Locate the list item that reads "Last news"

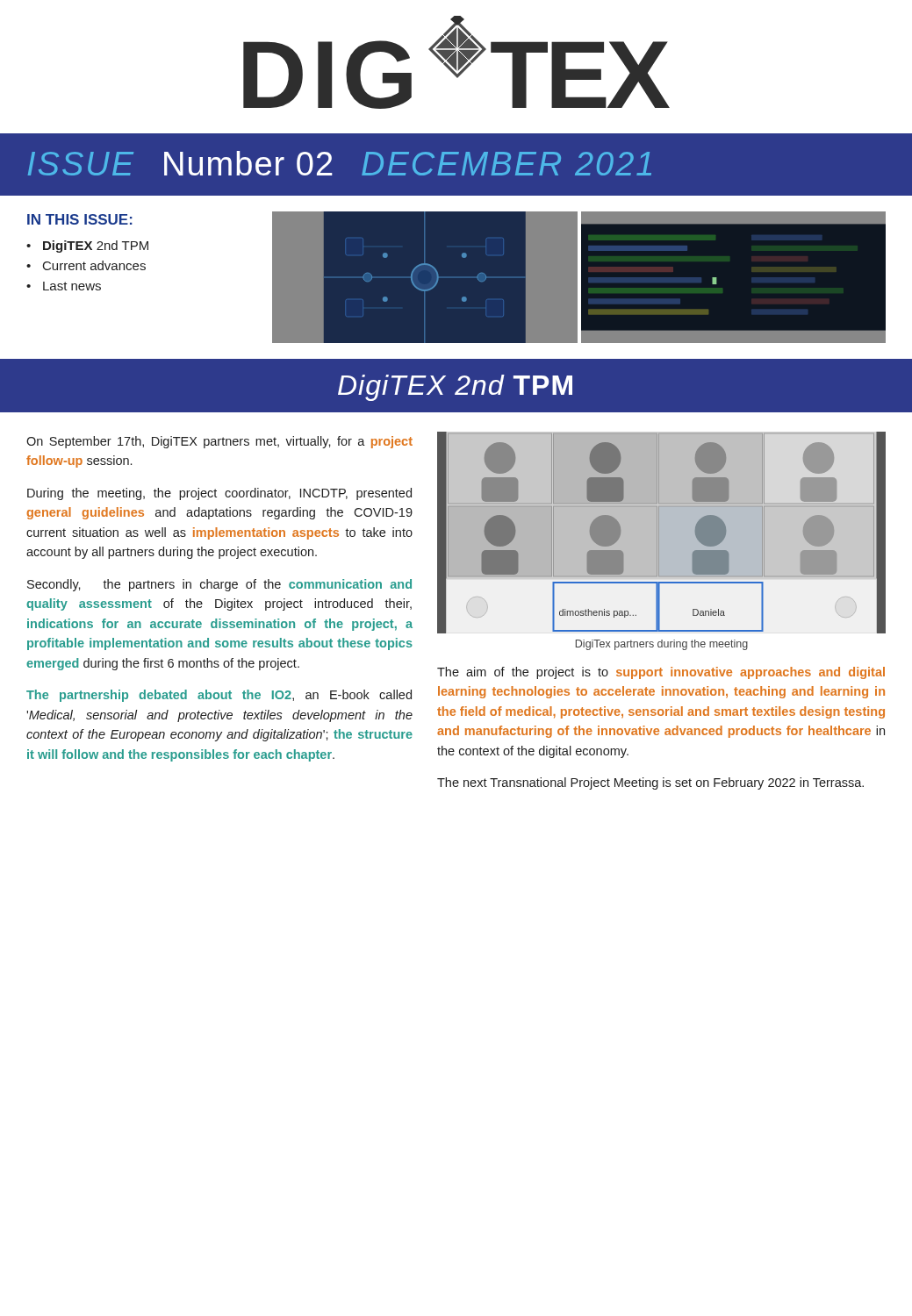coord(72,286)
